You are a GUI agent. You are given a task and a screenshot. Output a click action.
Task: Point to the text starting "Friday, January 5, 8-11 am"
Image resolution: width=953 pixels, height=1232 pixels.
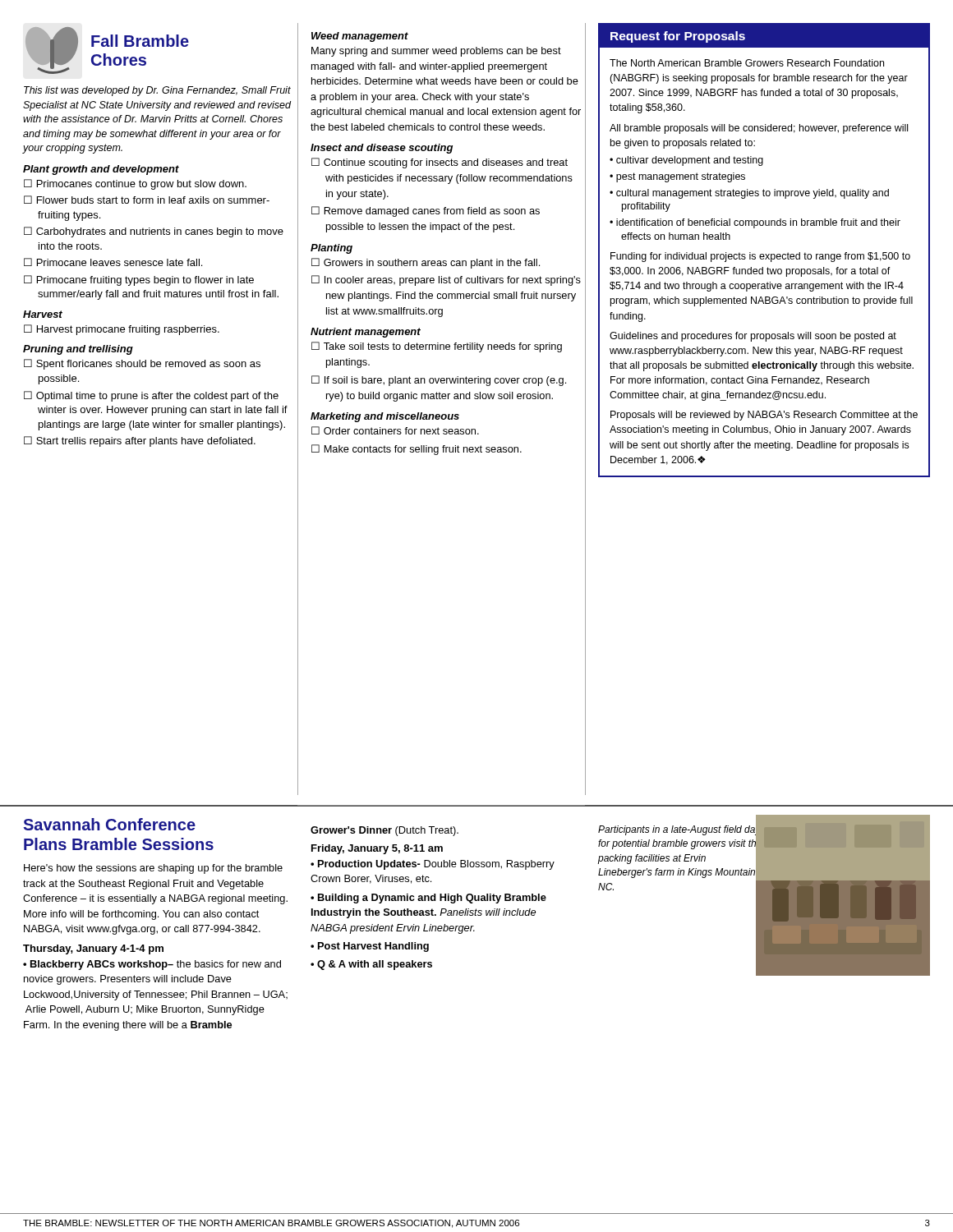pos(377,848)
